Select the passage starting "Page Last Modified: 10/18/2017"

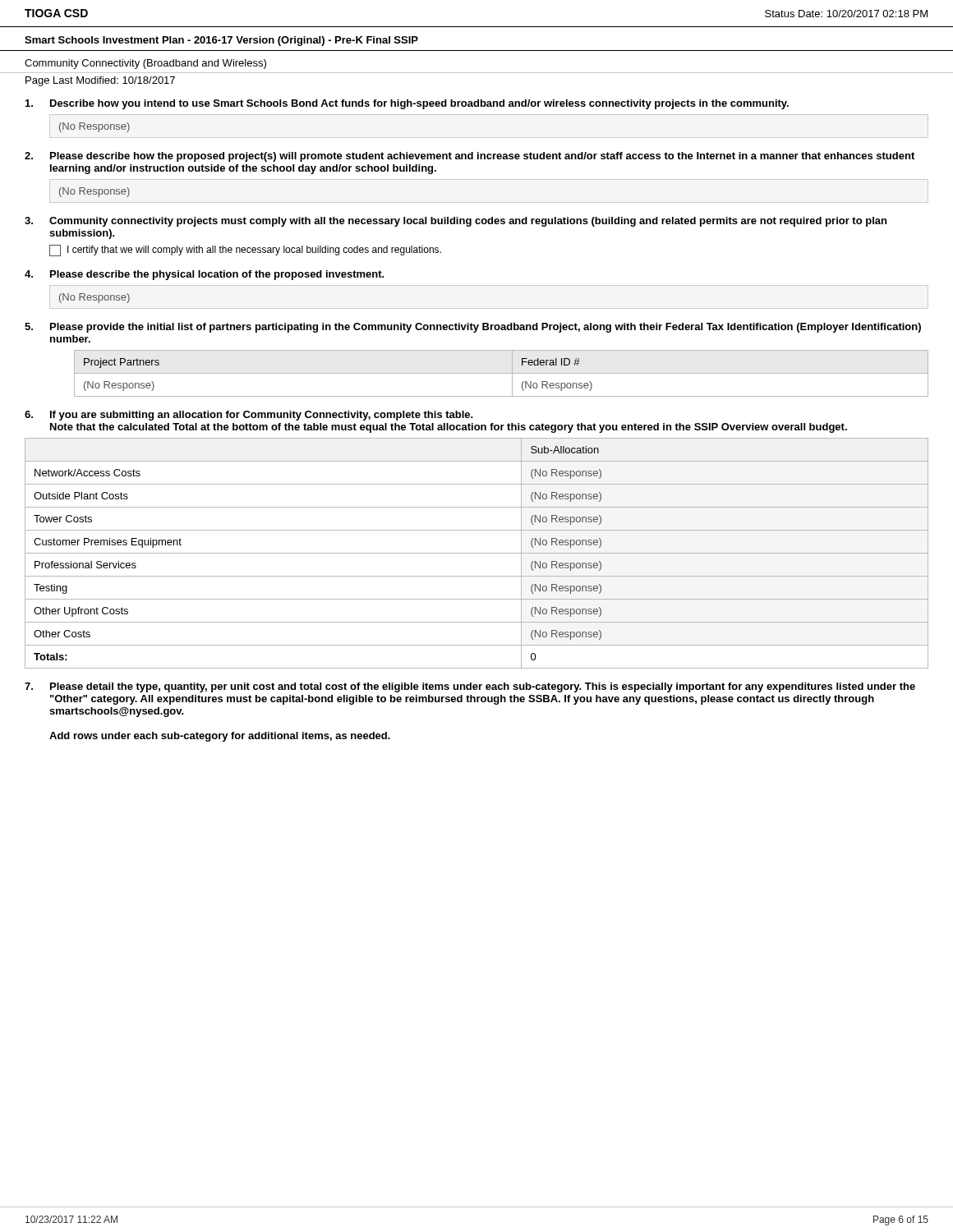(x=100, y=80)
